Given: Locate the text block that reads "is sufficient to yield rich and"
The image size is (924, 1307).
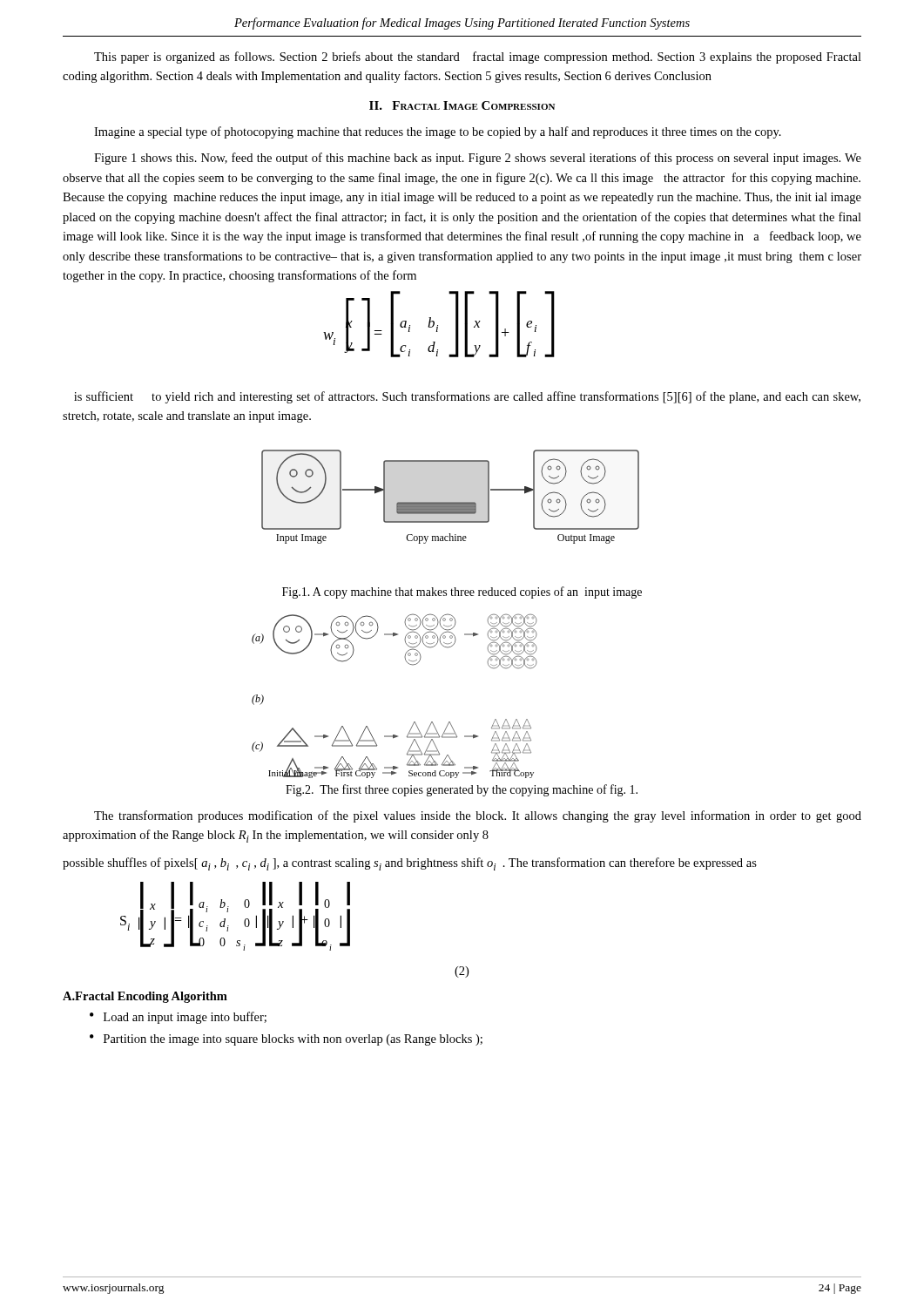Looking at the screenshot, I should [x=462, y=406].
